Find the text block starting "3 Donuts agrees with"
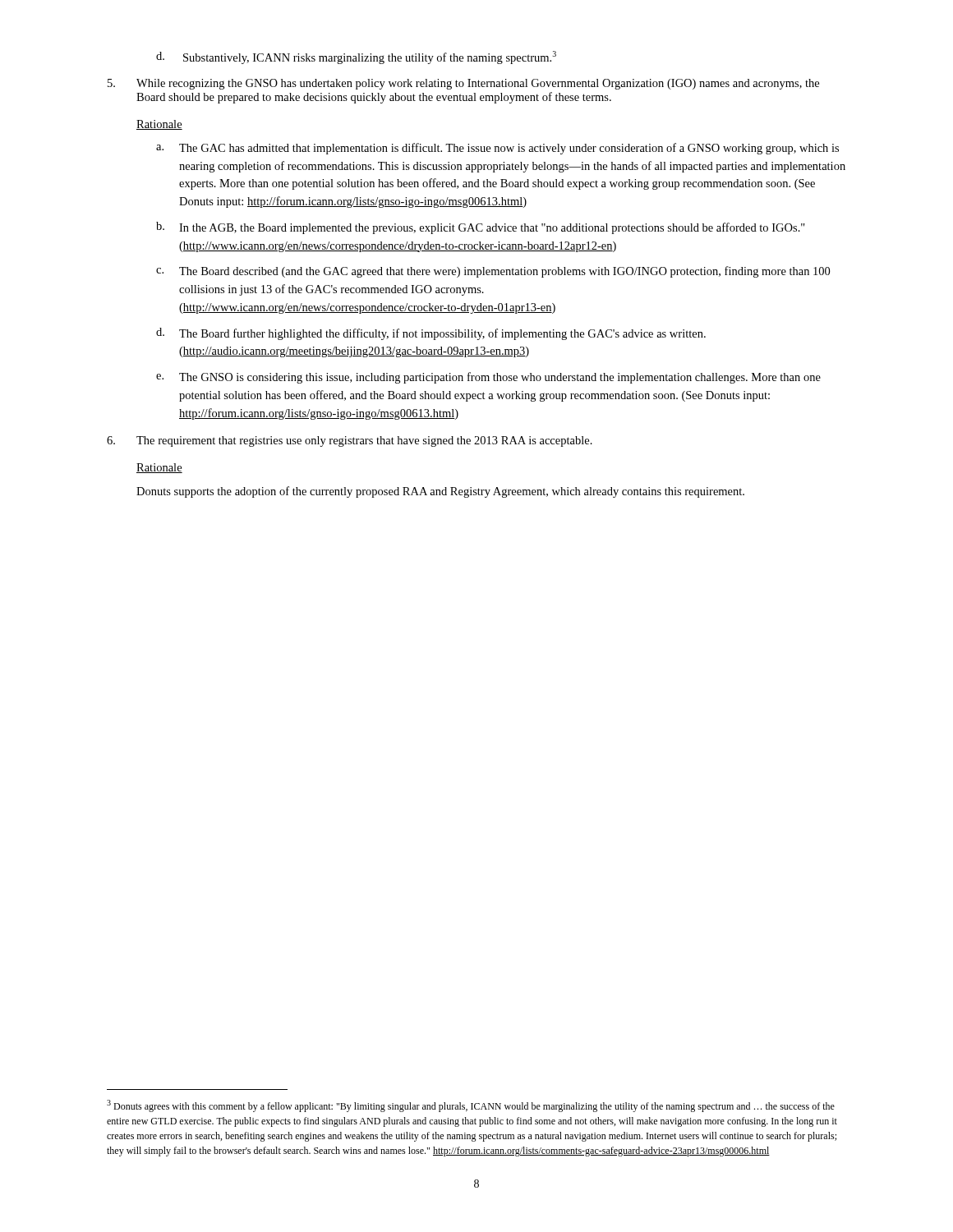Screen dimensions: 1232x953 (x=472, y=1127)
